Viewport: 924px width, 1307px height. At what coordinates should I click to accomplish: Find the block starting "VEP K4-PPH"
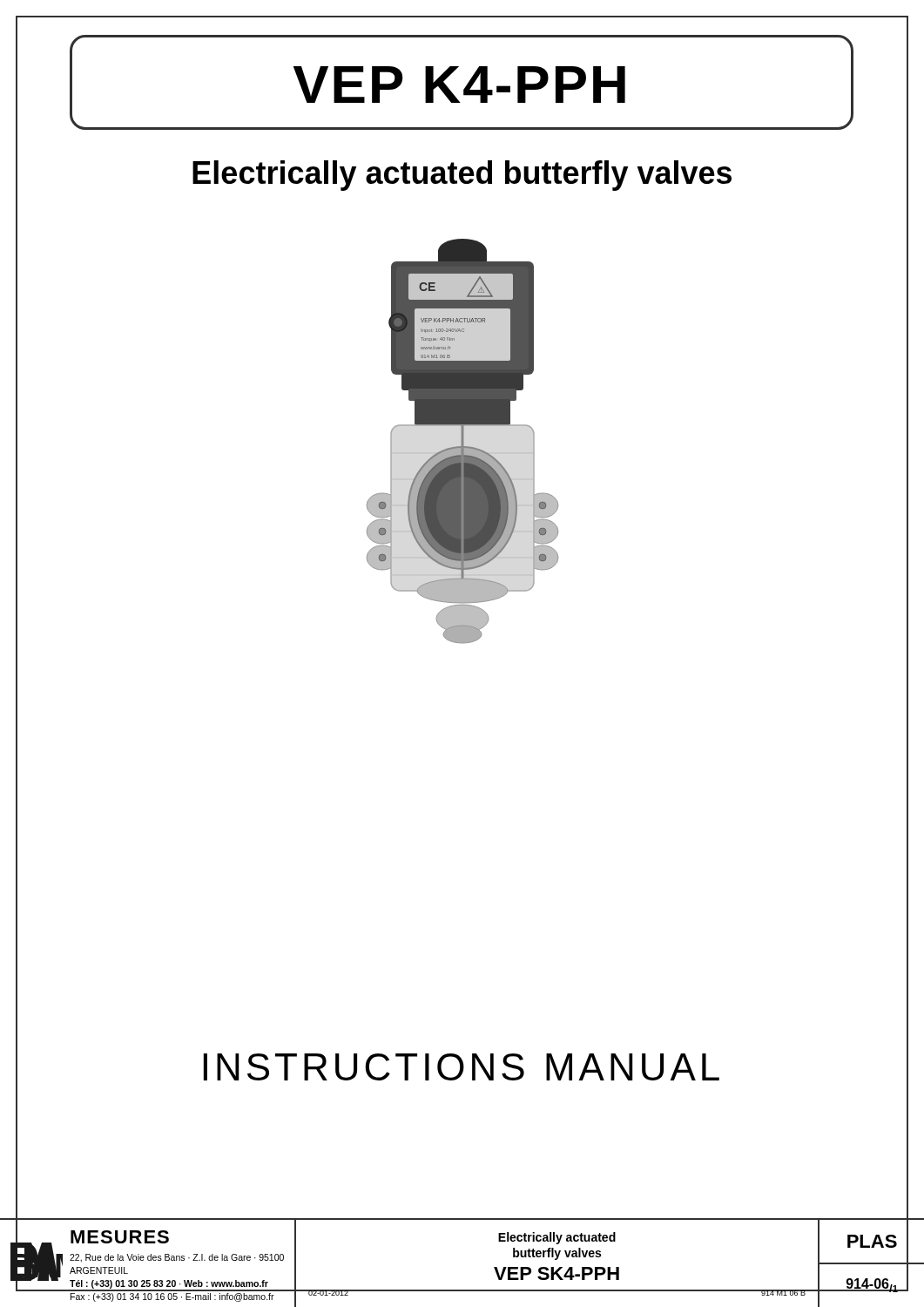click(x=462, y=84)
